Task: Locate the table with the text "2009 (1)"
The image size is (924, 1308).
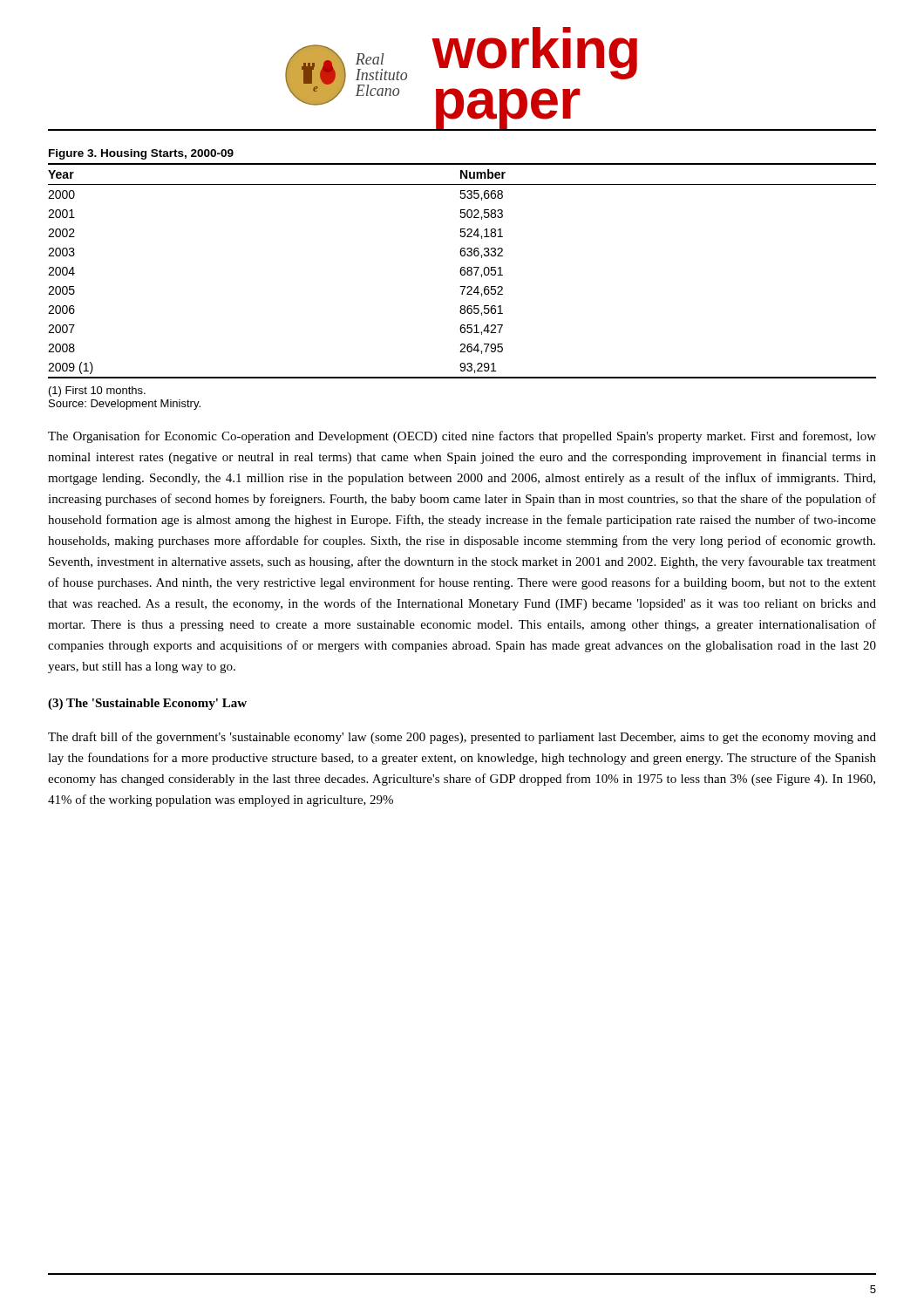Action: pos(462,271)
